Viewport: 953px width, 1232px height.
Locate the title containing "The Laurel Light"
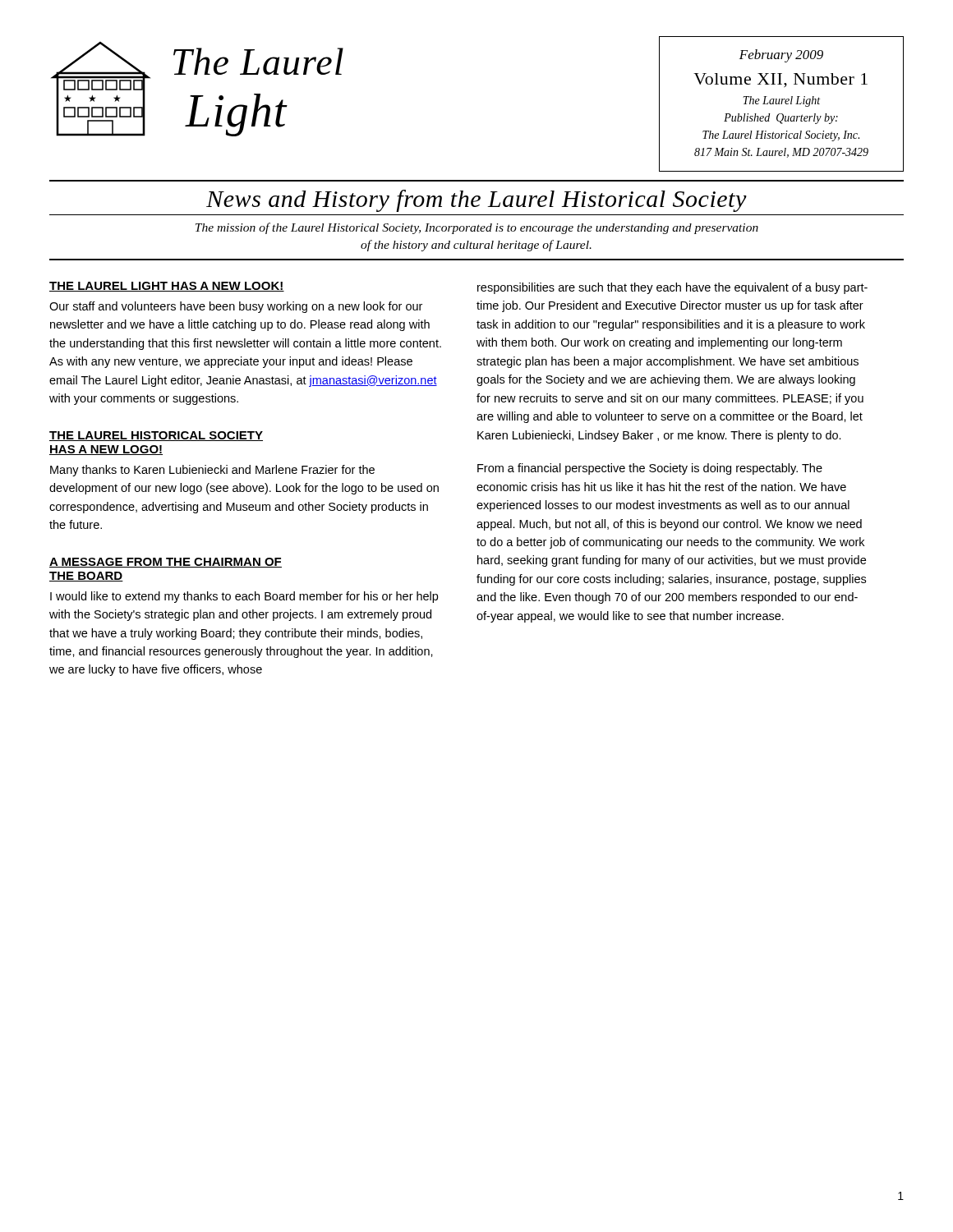258,89
